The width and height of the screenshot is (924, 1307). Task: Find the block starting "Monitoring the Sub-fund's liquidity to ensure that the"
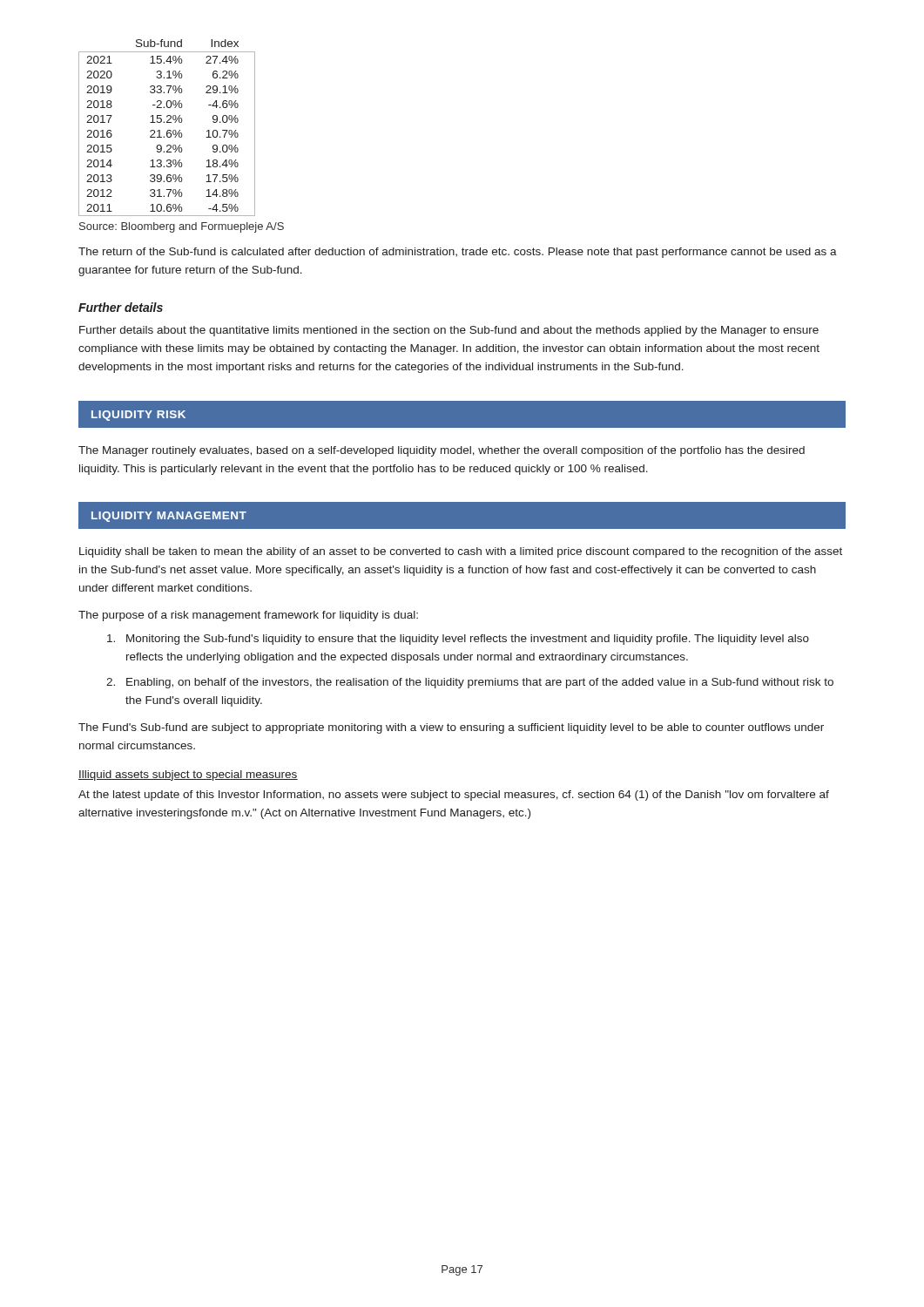tap(476, 648)
